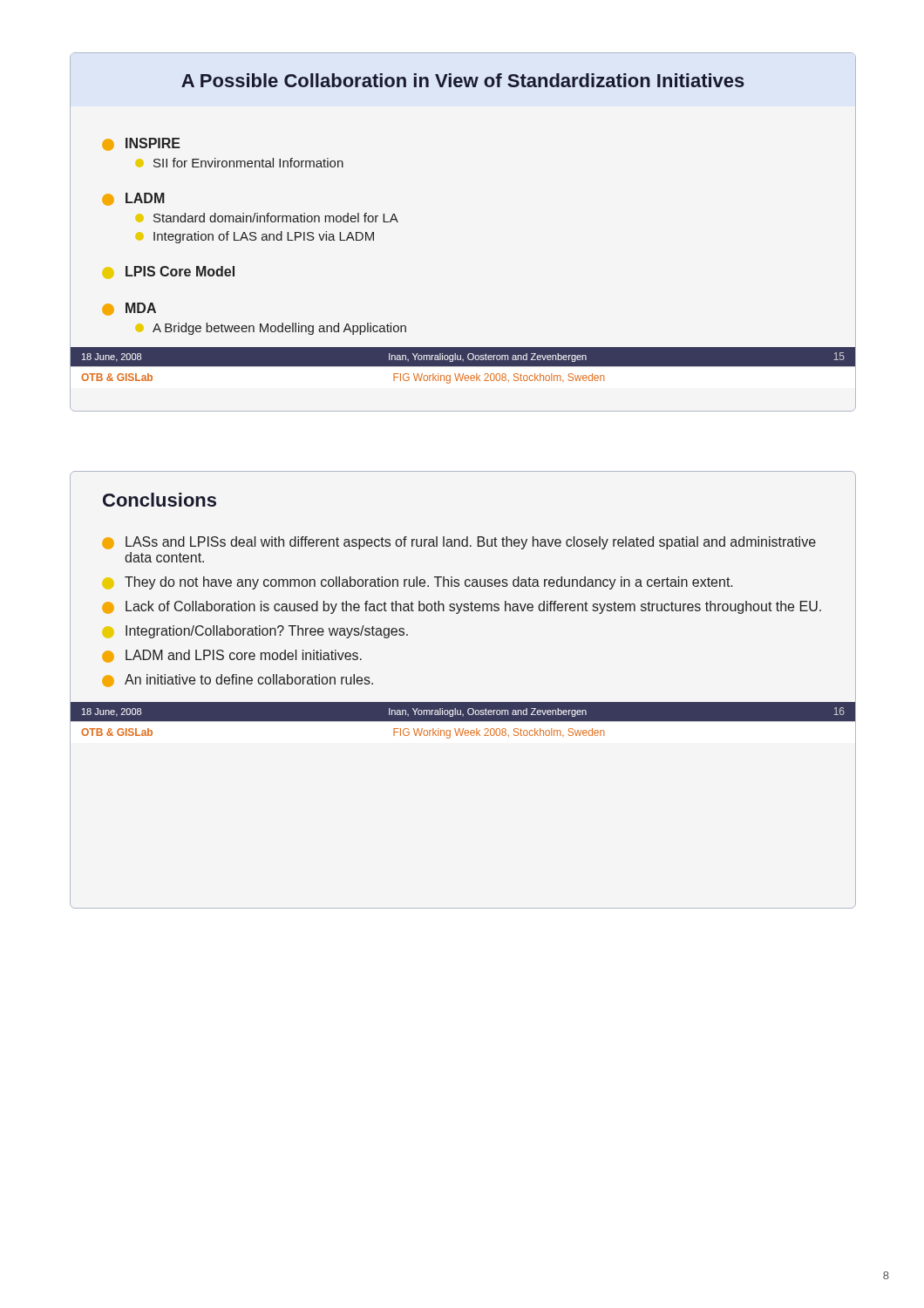Find the list item containing "LADM and LPIS core model initiatives."
The width and height of the screenshot is (924, 1308).
232,656
